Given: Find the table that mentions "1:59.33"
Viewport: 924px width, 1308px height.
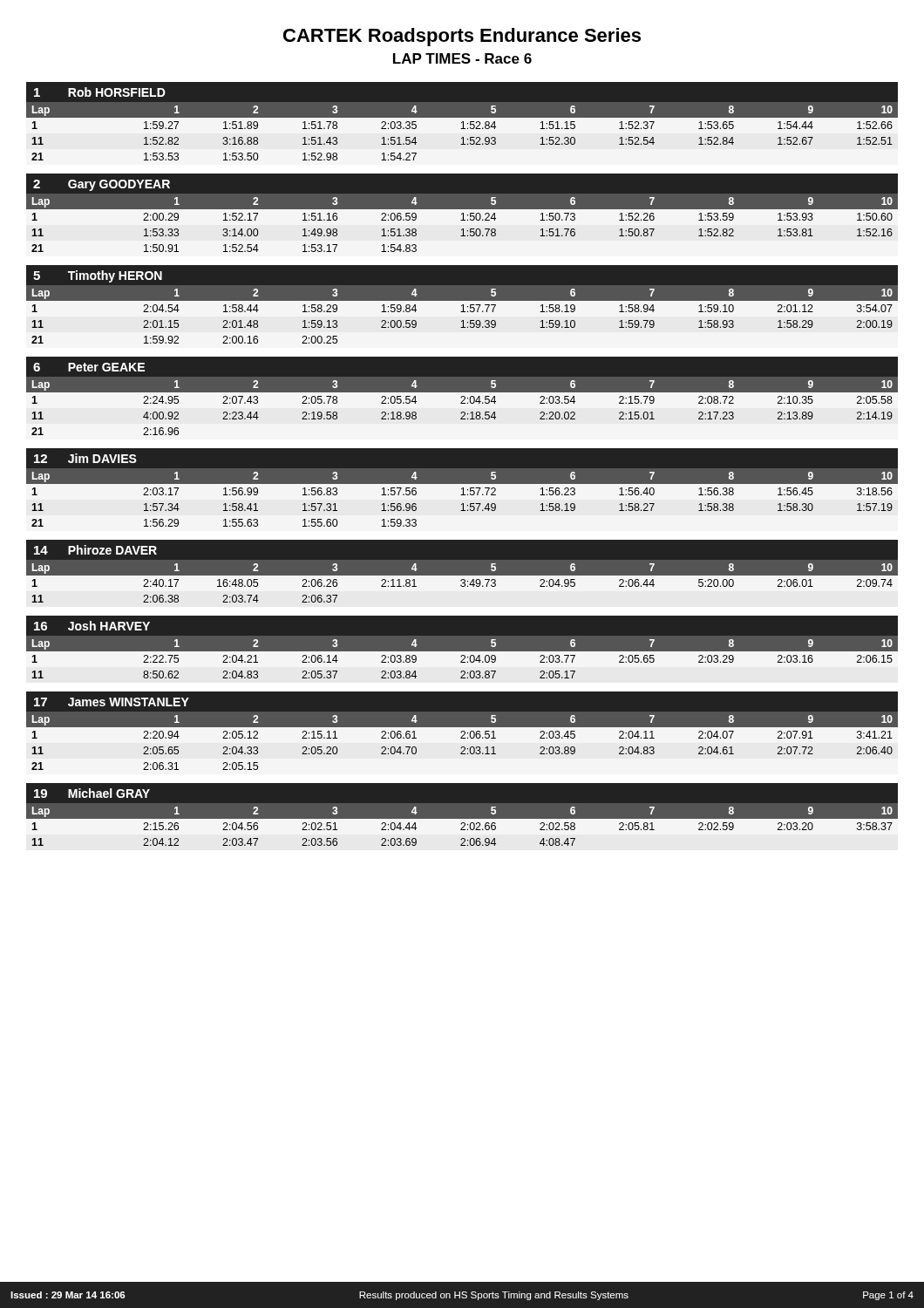Looking at the screenshot, I should 462,500.
